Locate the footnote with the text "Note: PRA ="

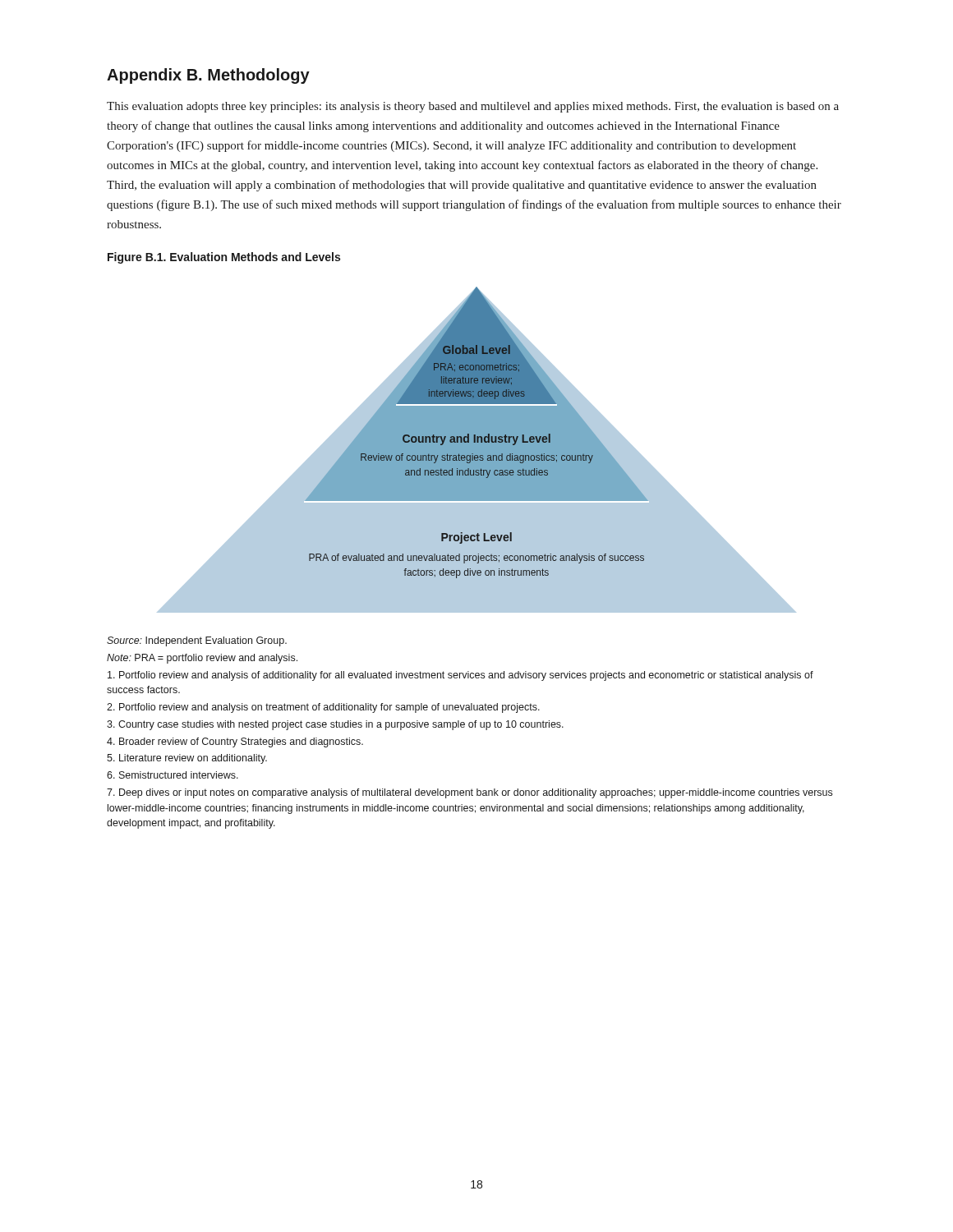[203, 658]
